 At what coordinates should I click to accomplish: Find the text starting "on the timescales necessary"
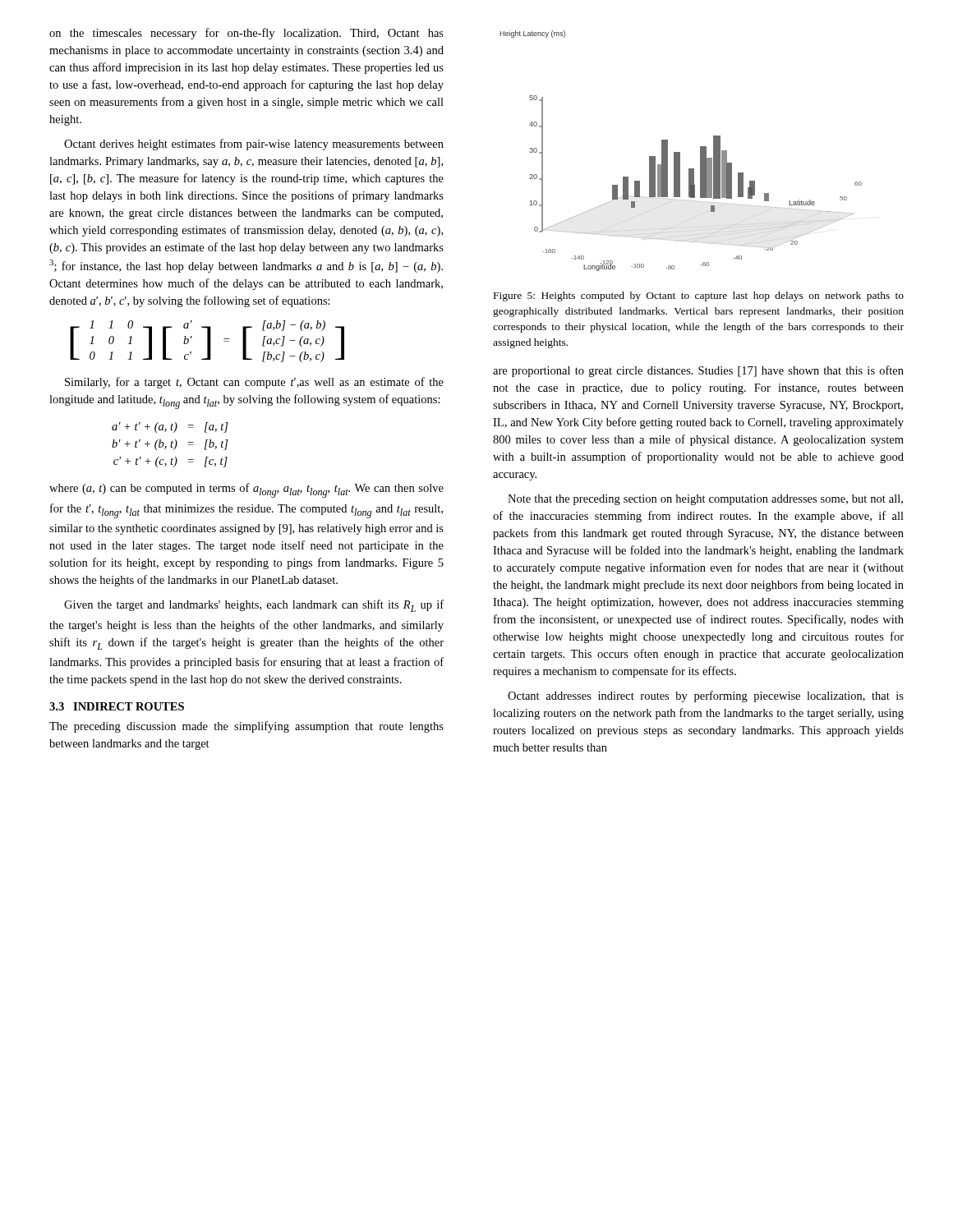[246, 76]
